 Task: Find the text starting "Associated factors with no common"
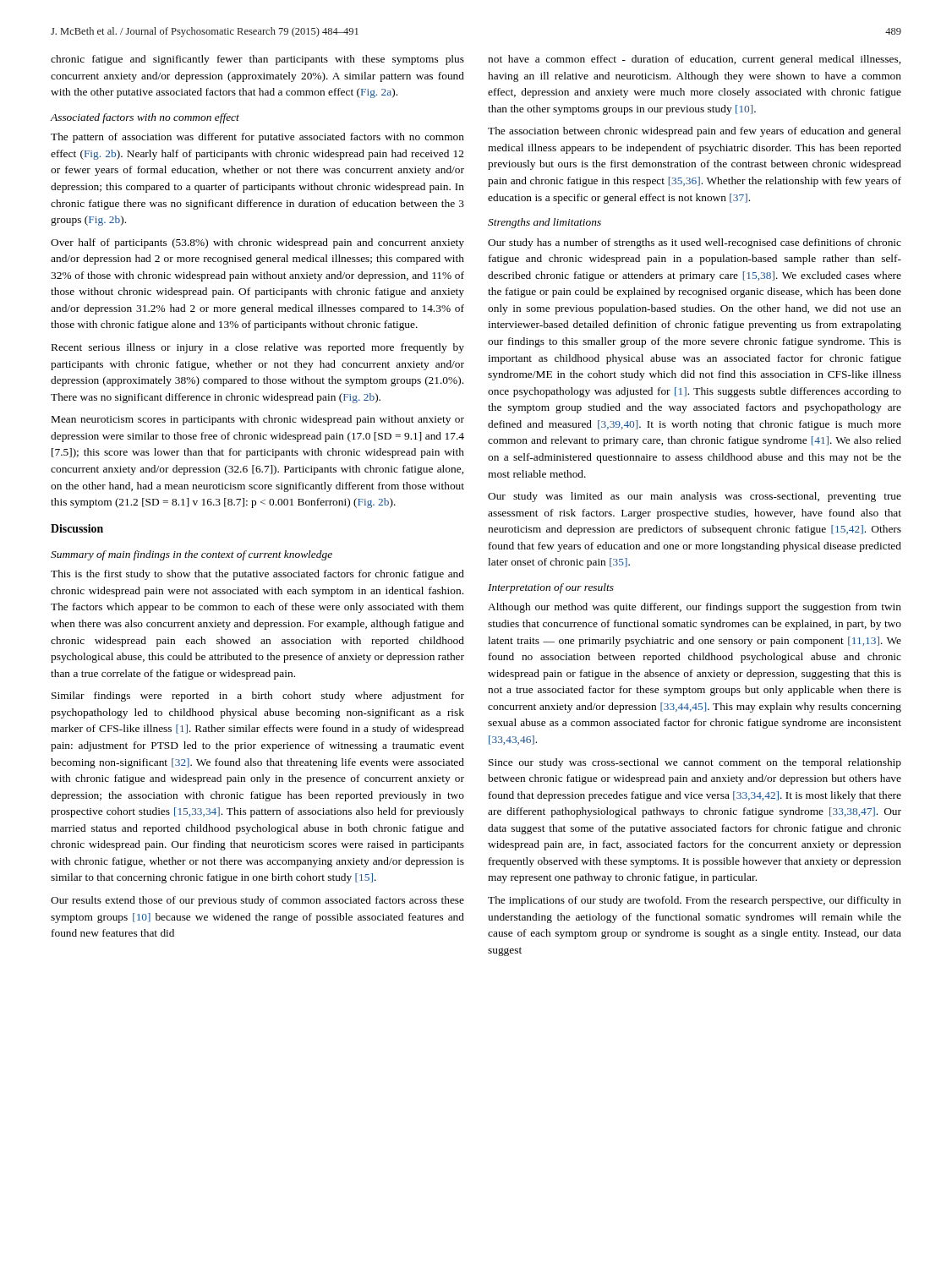pos(145,117)
